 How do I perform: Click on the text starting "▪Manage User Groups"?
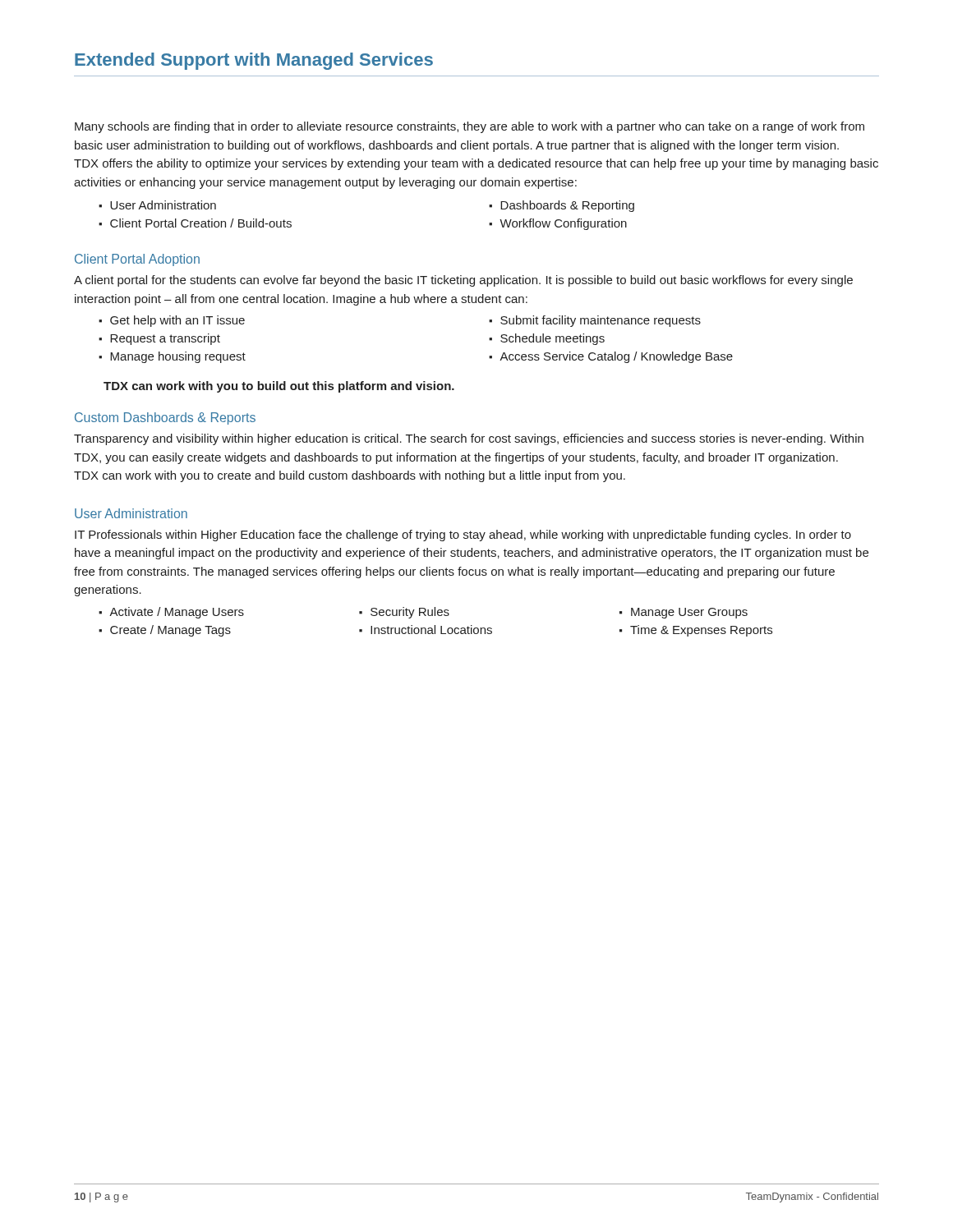(683, 611)
